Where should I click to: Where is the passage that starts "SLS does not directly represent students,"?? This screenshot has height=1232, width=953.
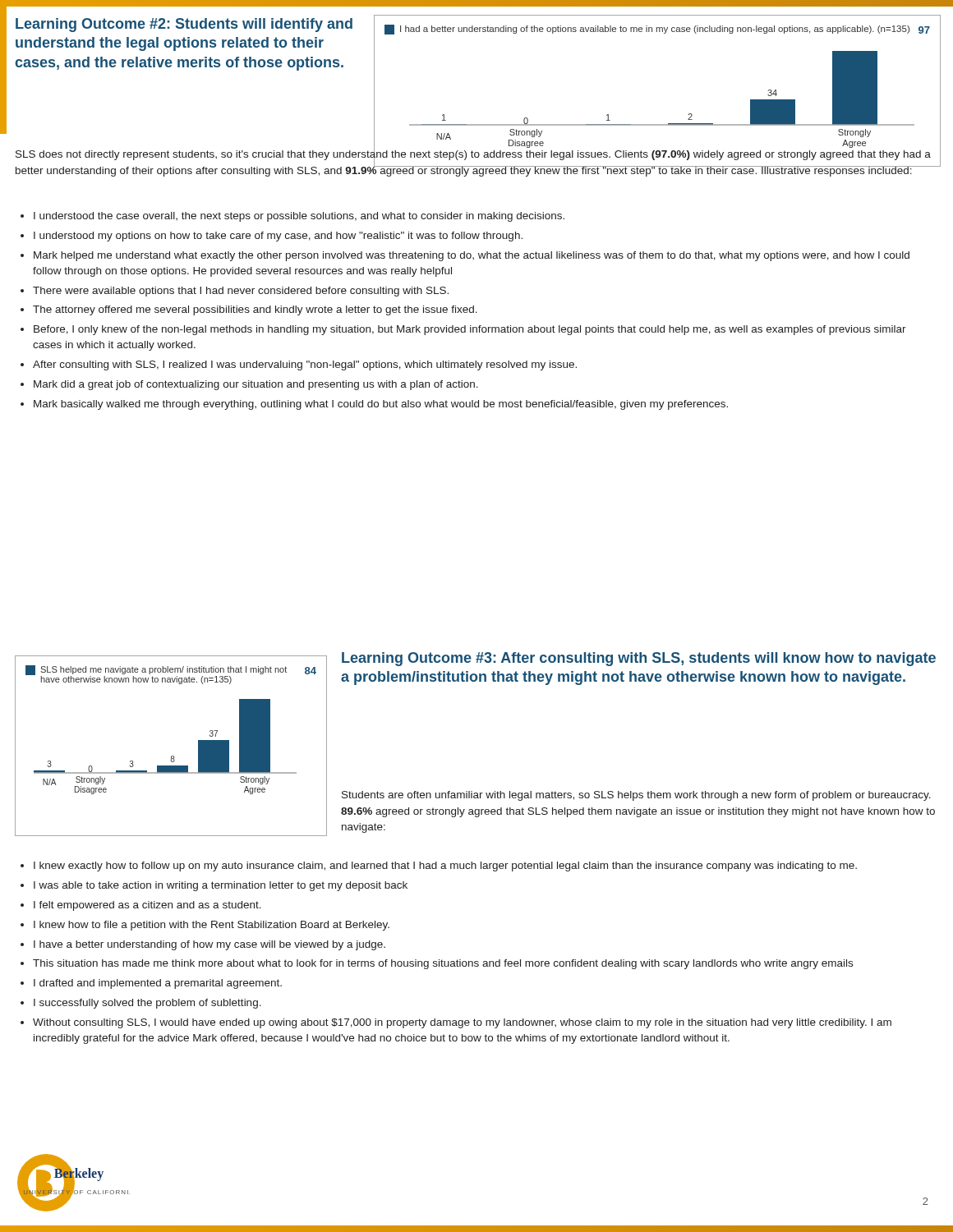pyautogui.click(x=473, y=162)
